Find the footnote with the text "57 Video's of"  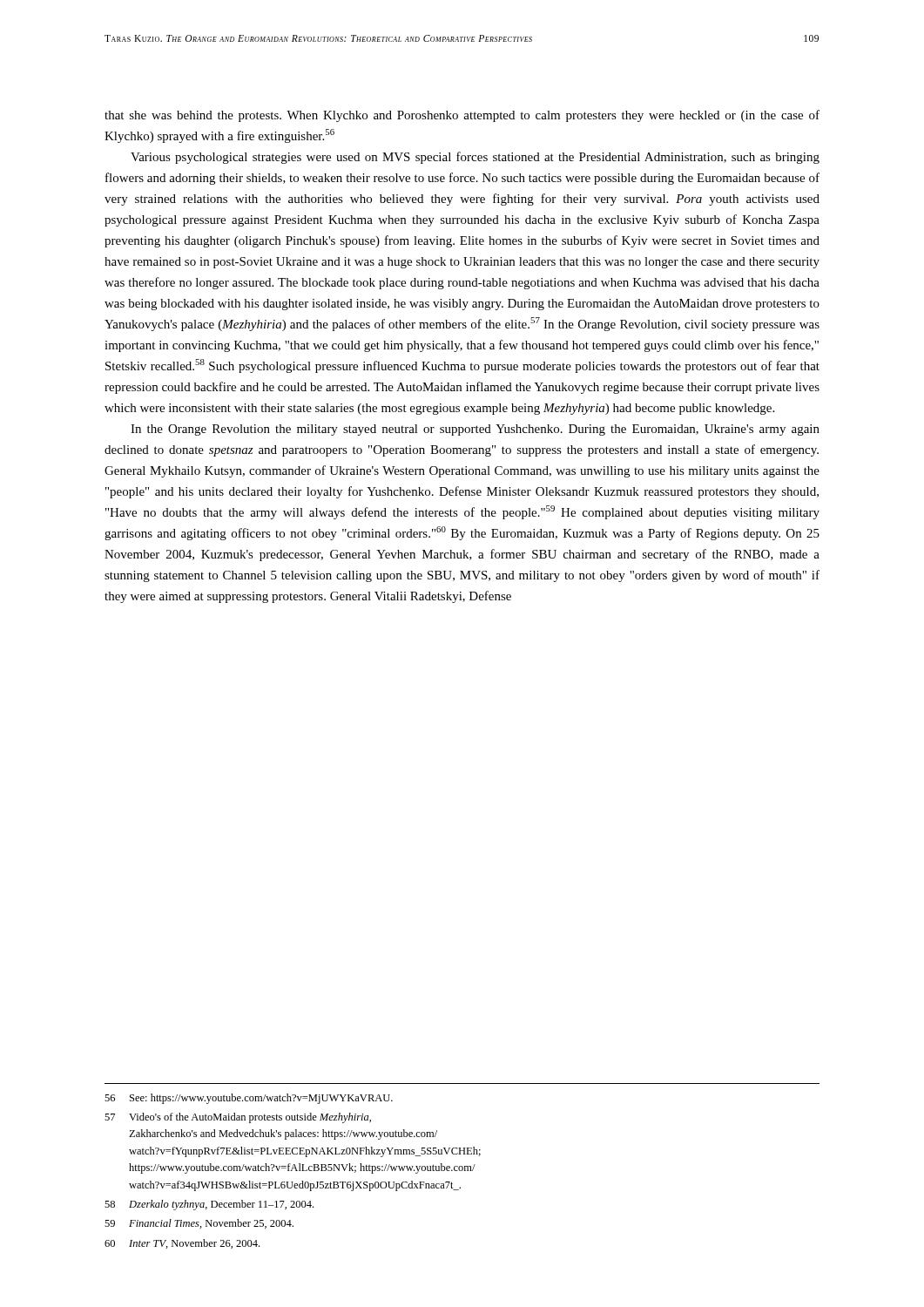pyautogui.click(x=462, y=1151)
